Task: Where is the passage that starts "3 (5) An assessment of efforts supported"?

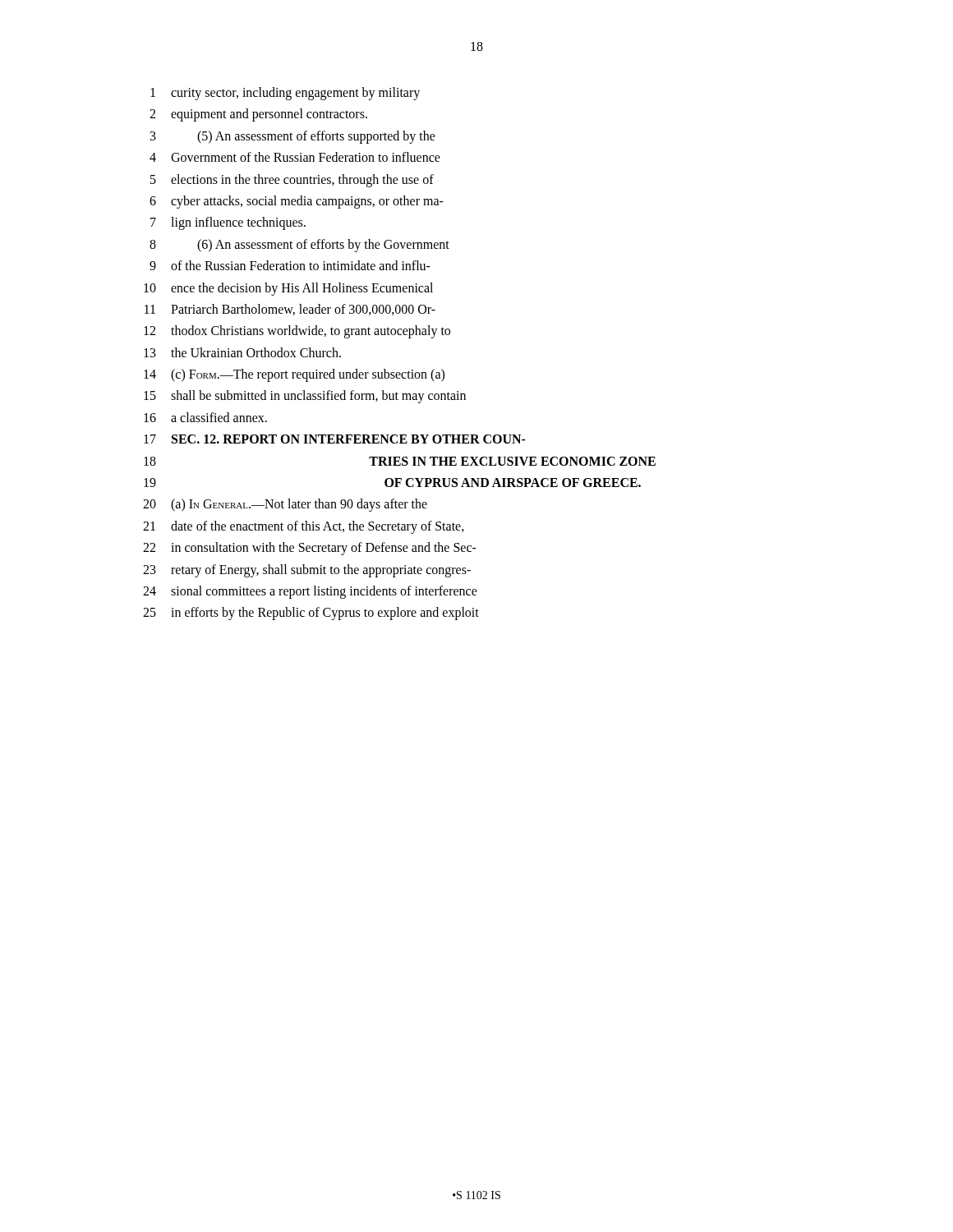Action: [x=293, y=137]
